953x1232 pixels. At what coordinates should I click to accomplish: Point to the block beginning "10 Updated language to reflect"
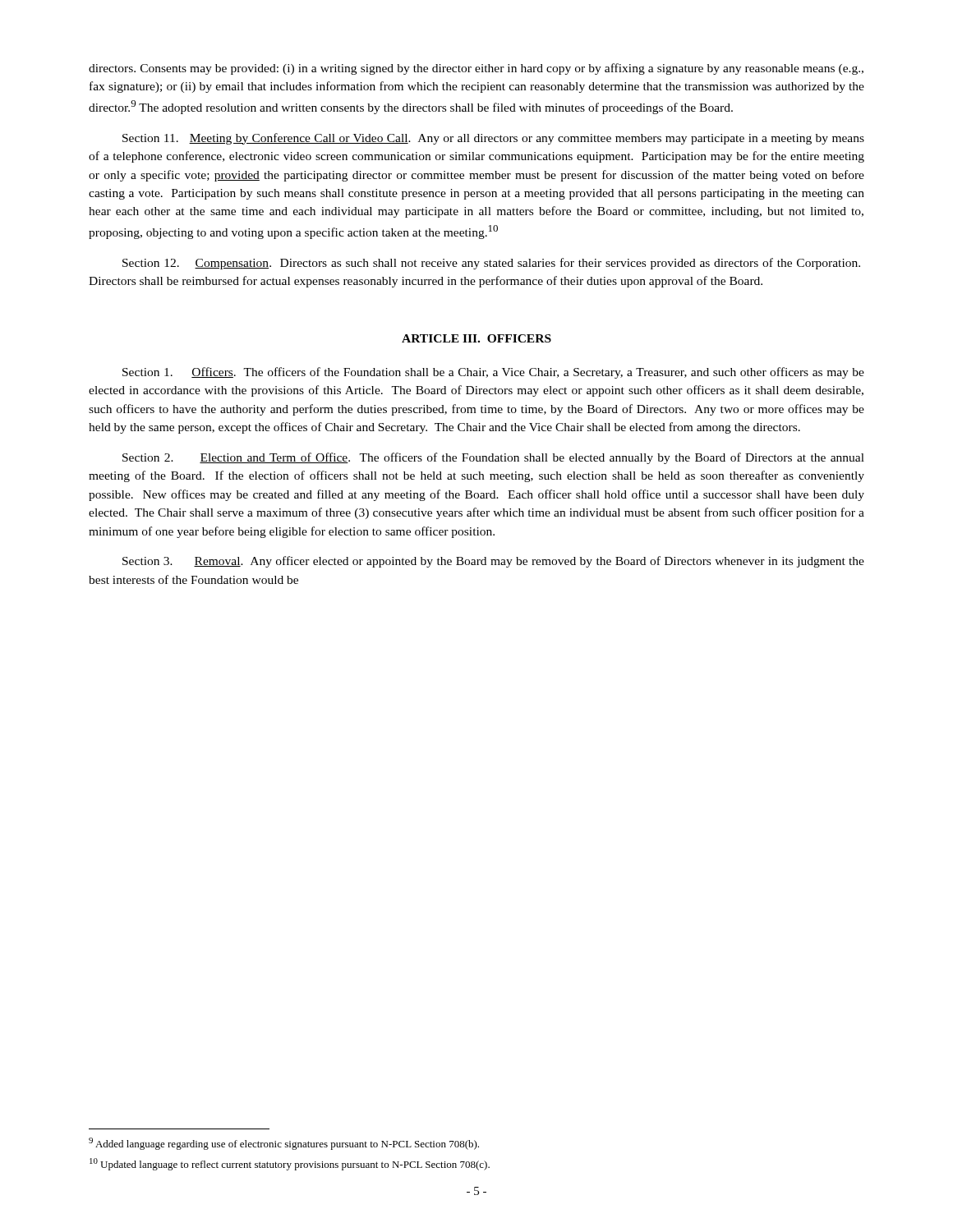coord(289,1164)
